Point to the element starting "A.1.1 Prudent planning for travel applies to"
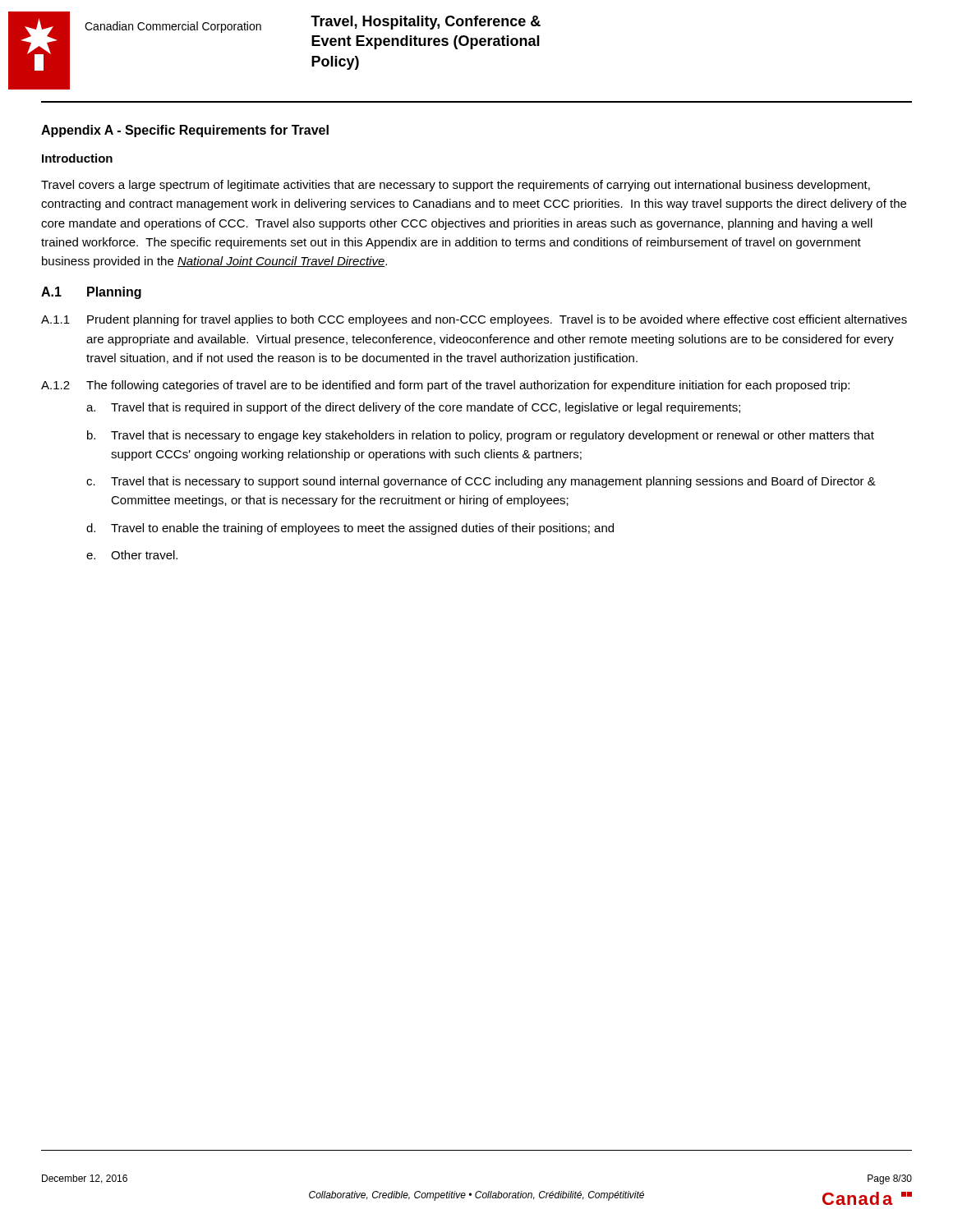The width and height of the screenshot is (953, 1232). (x=476, y=338)
